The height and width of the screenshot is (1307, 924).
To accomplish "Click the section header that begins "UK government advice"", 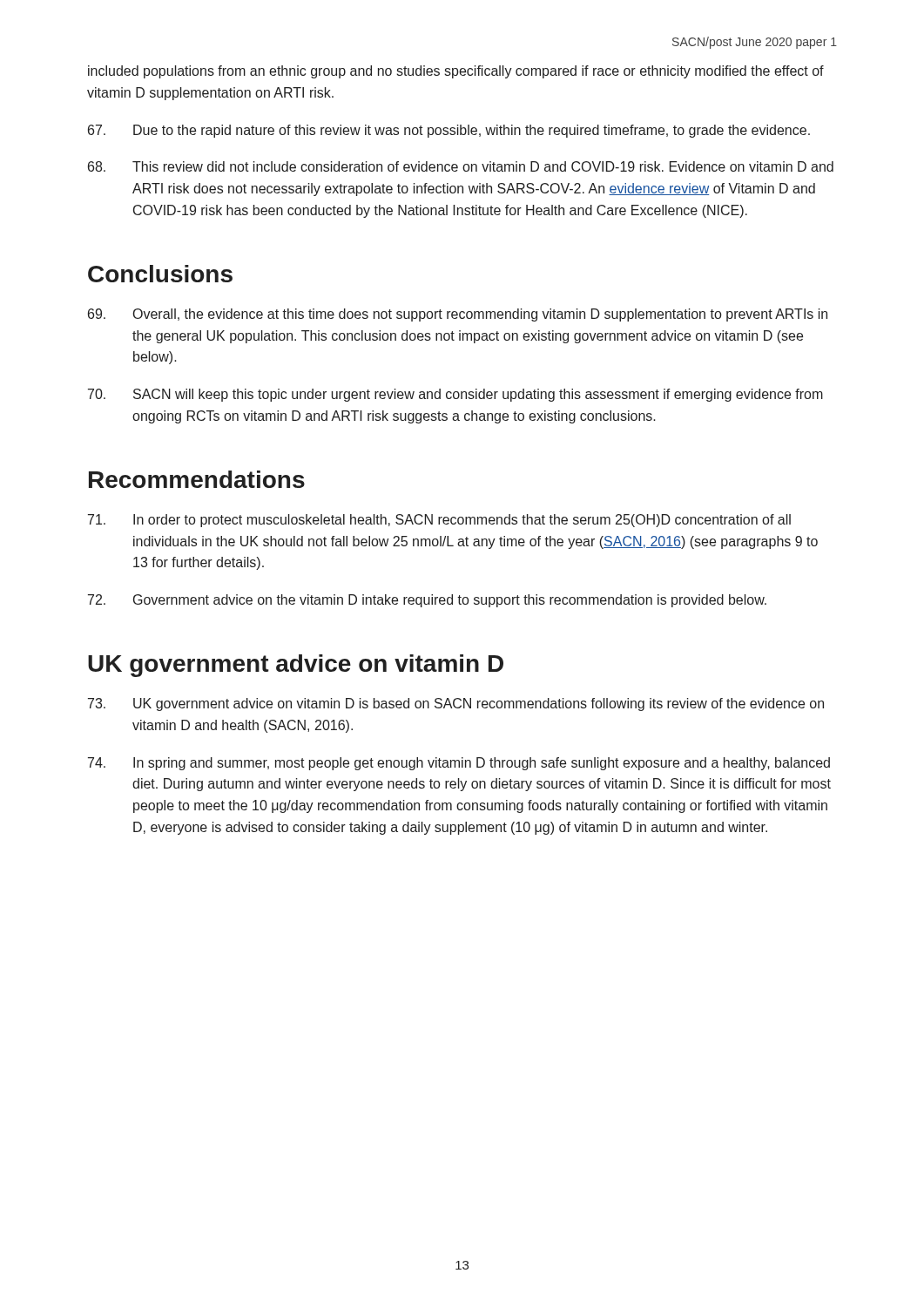I will (296, 663).
